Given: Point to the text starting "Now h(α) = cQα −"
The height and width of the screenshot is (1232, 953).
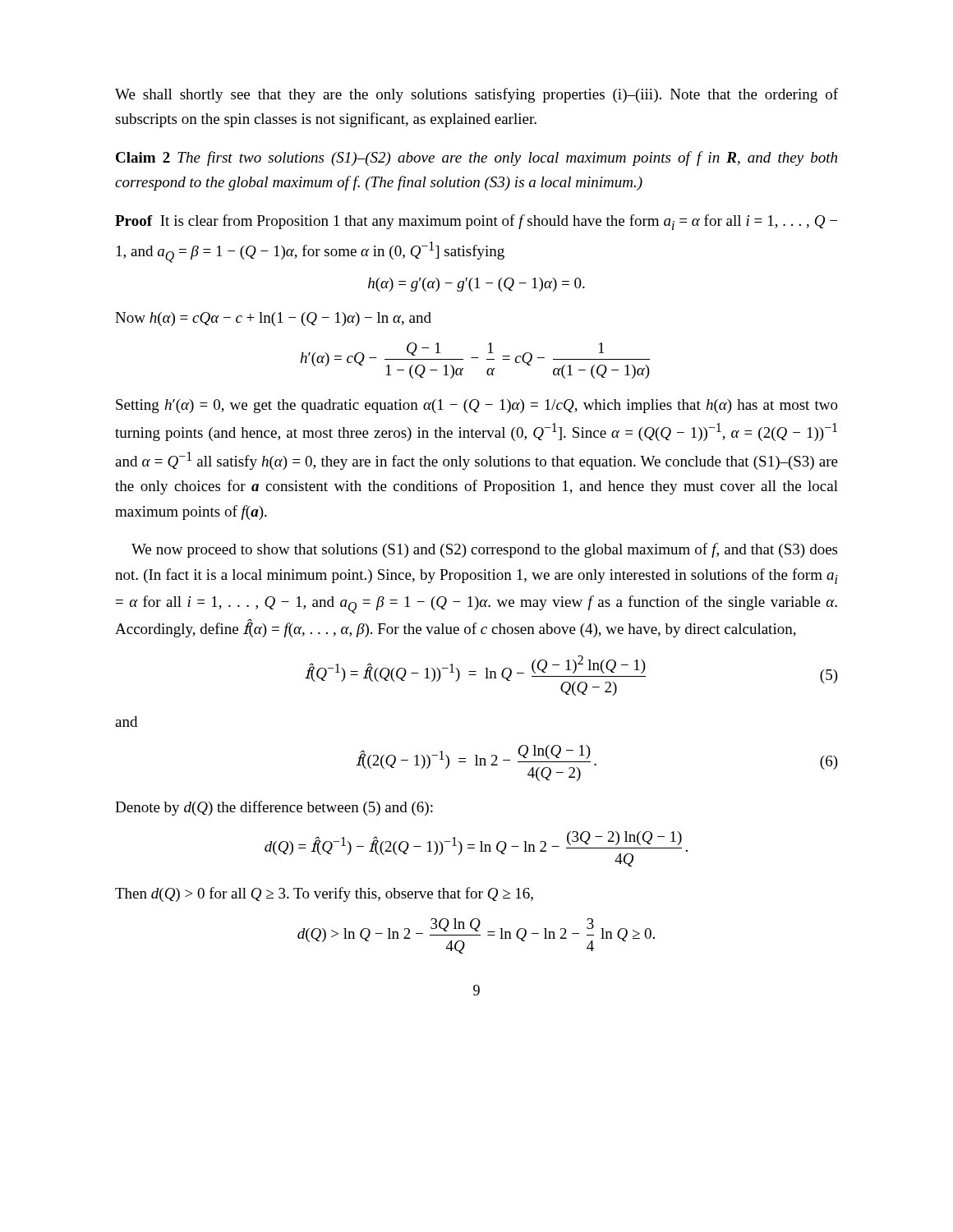Looking at the screenshot, I should click(x=273, y=319).
